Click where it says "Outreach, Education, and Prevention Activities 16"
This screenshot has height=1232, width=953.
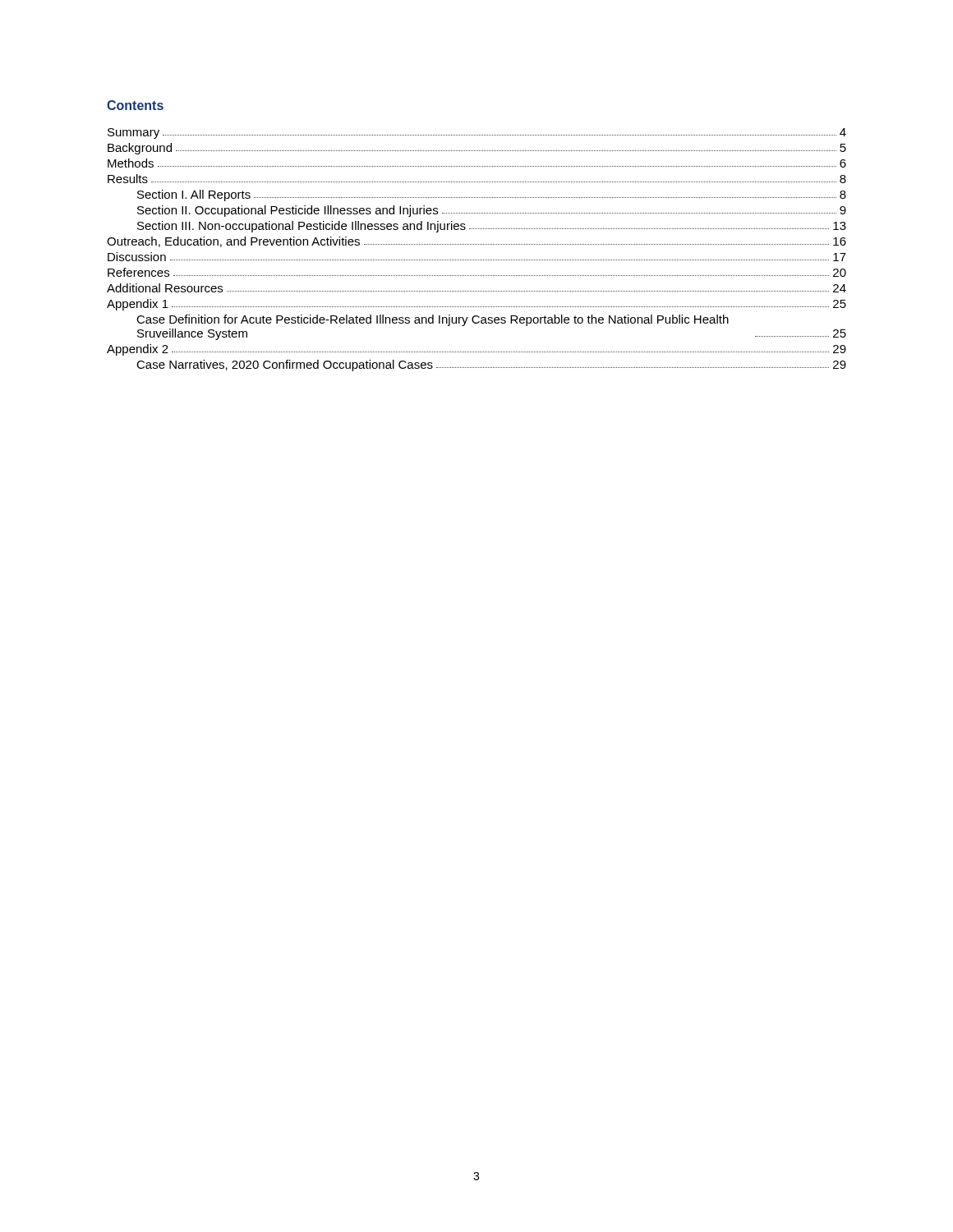pos(476,241)
